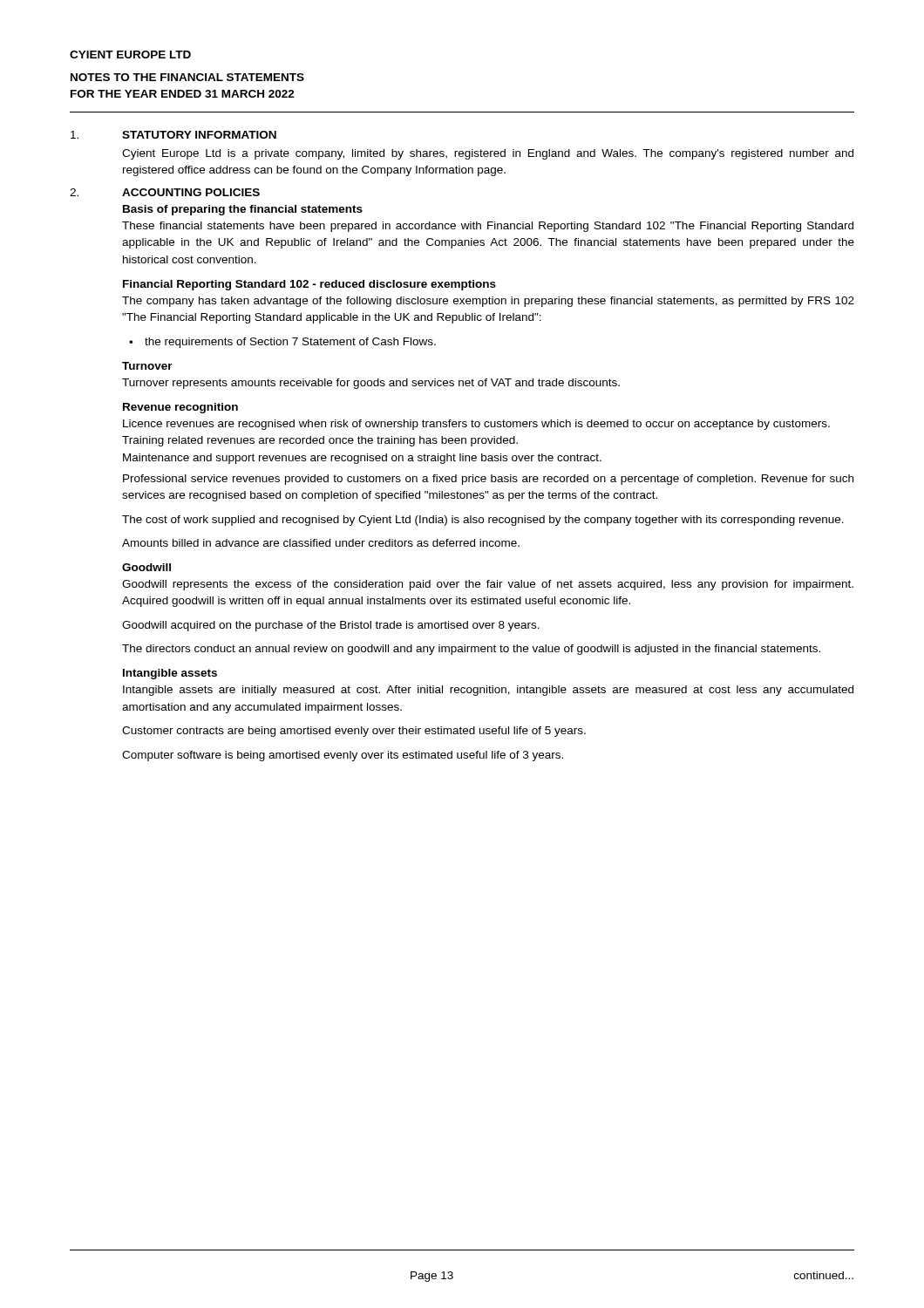The height and width of the screenshot is (1308, 924).
Task: Locate the block of text that opens with "The directors conduct an annual"
Action: 472,649
